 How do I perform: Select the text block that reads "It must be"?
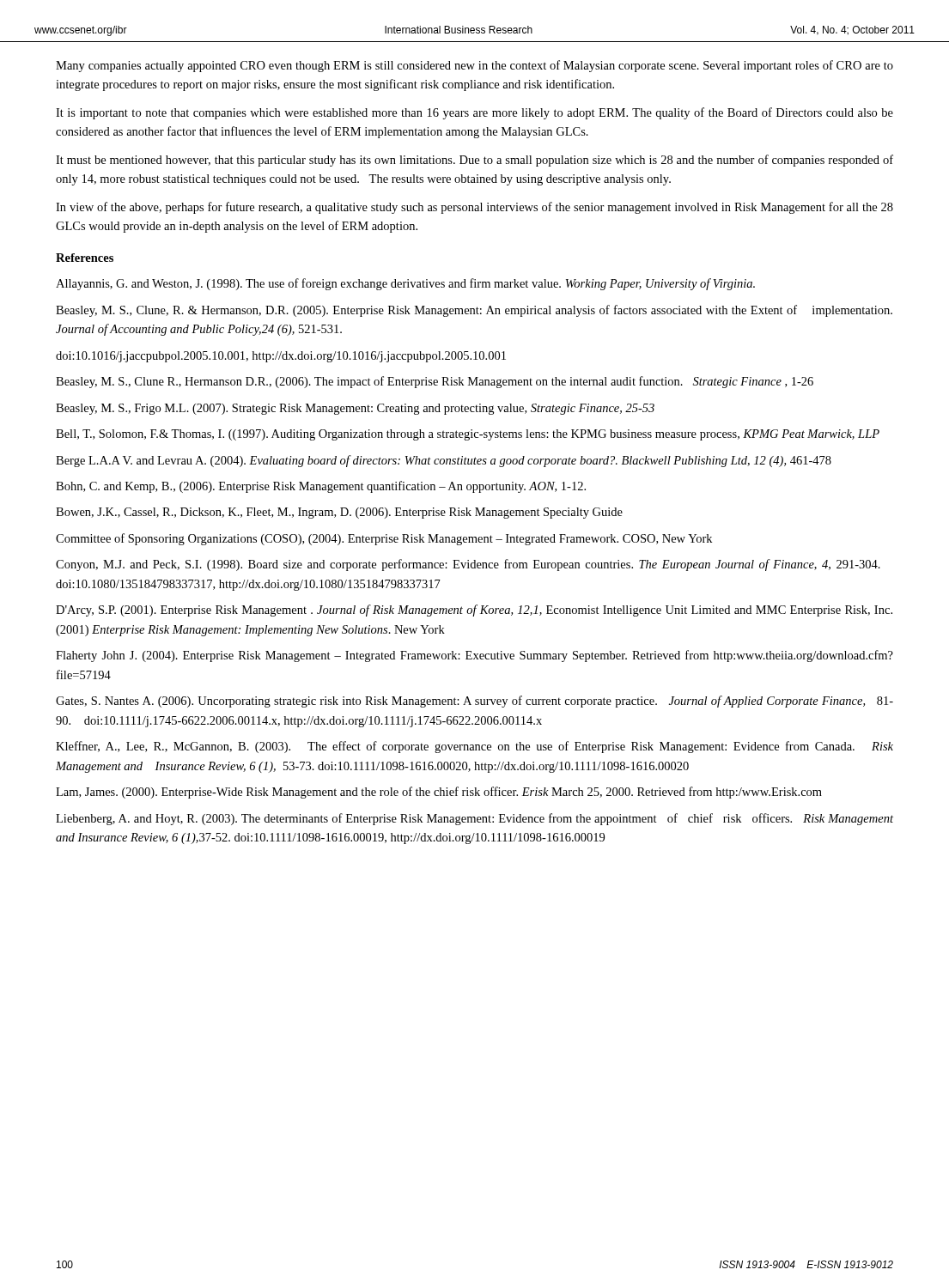474,169
